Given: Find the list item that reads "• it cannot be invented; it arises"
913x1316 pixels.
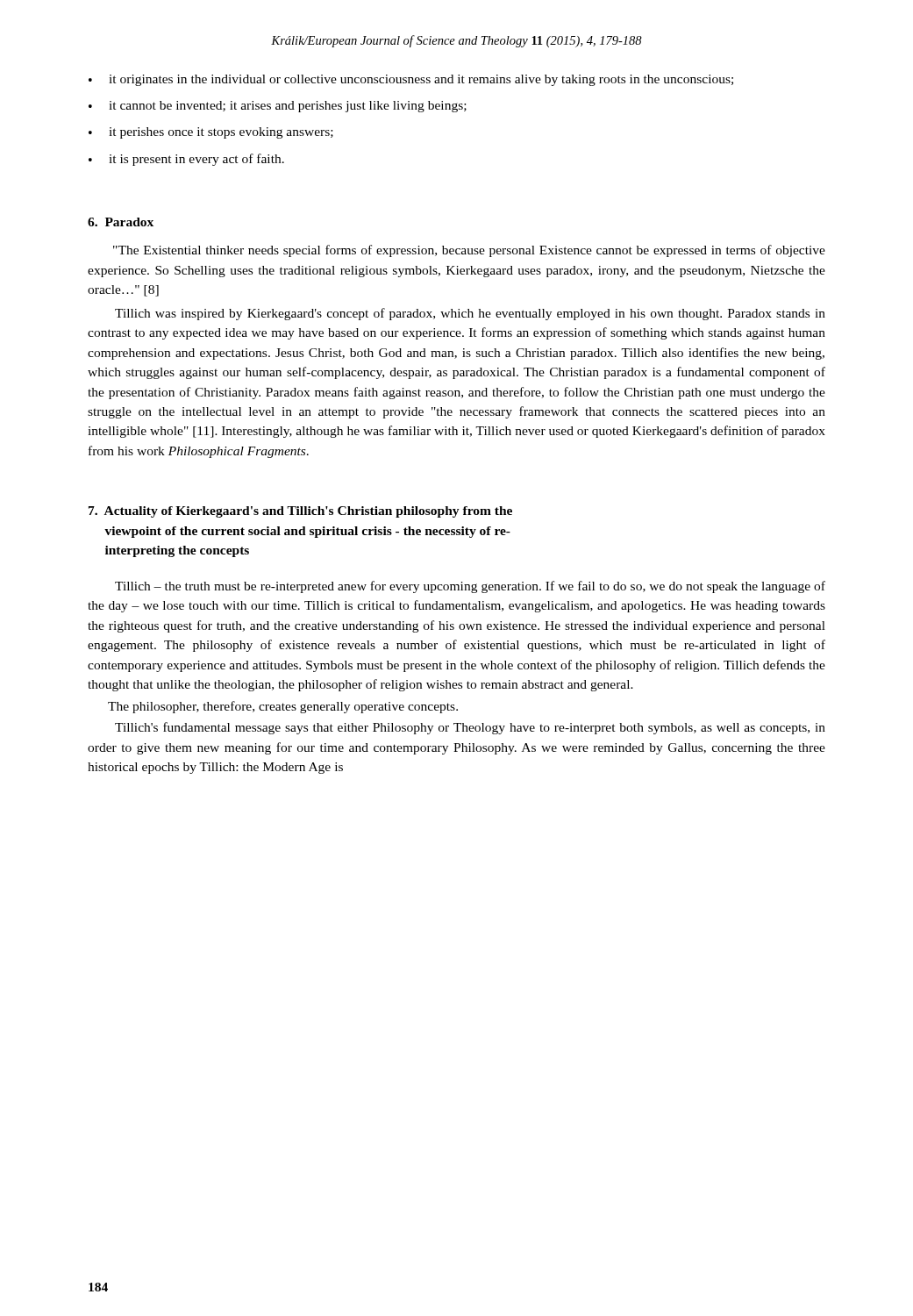Looking at the screenshot, I should 456,106.
